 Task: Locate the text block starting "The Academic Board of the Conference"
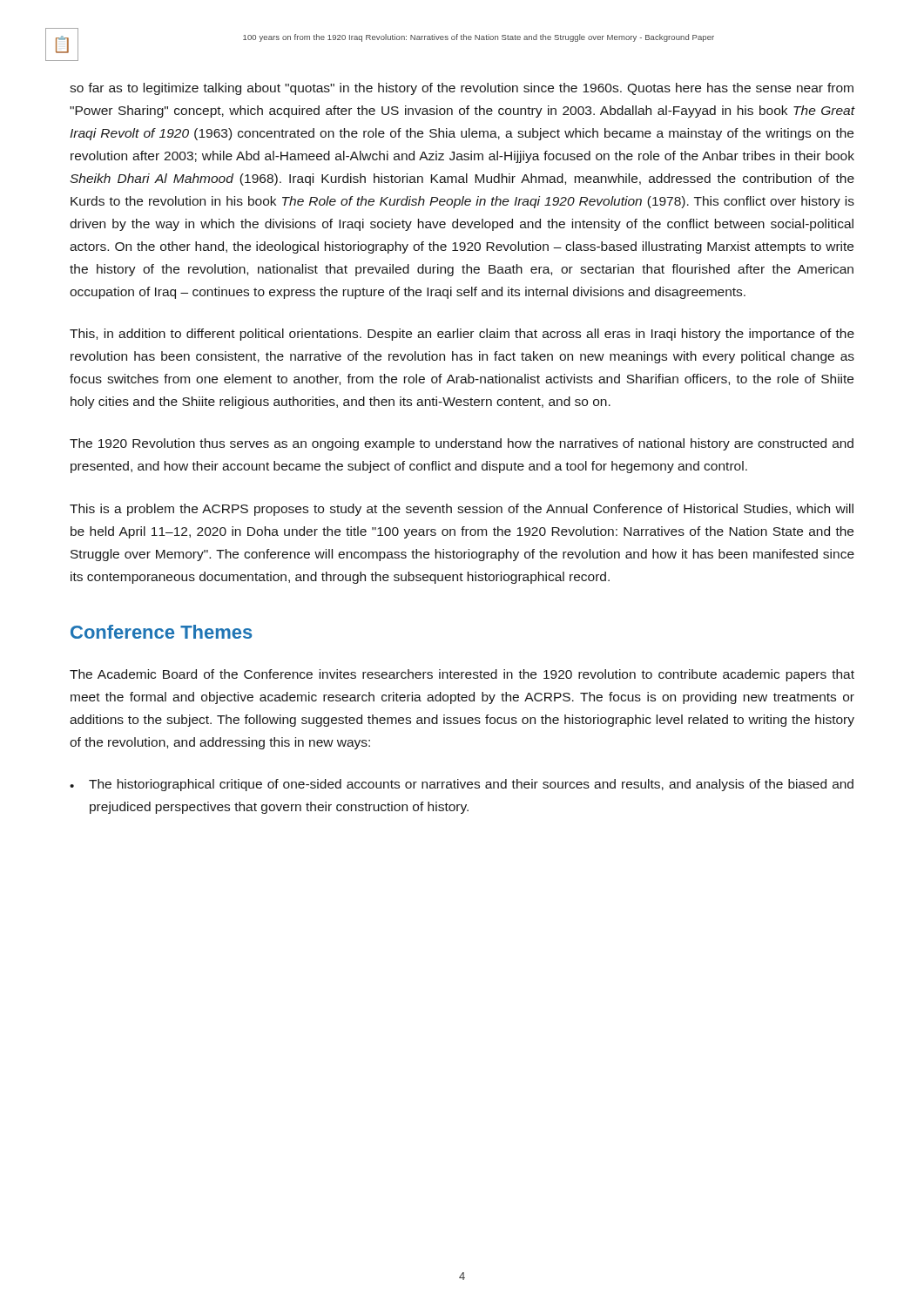click(462, 708)
